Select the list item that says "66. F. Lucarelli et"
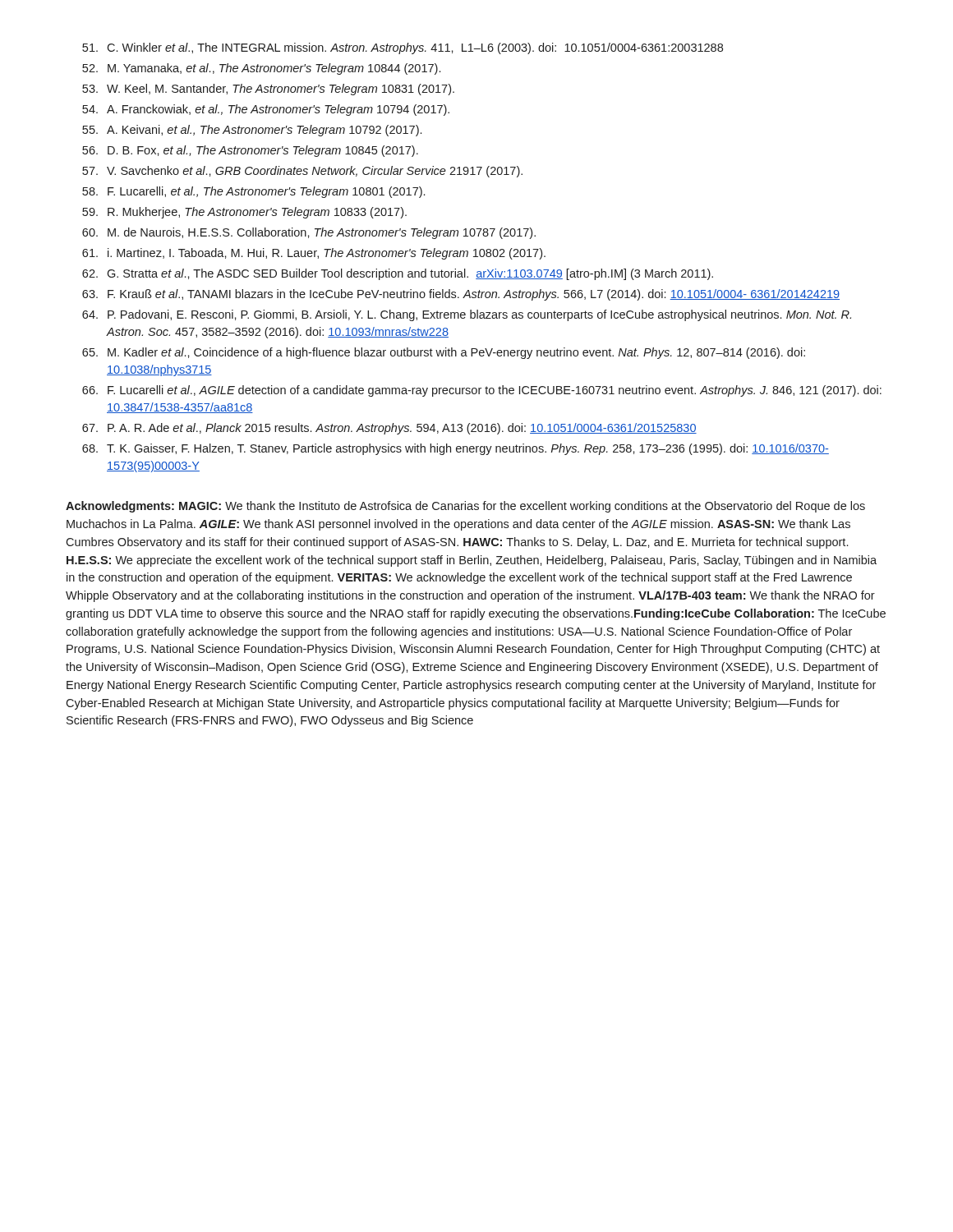Viewport: 953px width, 1232px height. point(476,399)
